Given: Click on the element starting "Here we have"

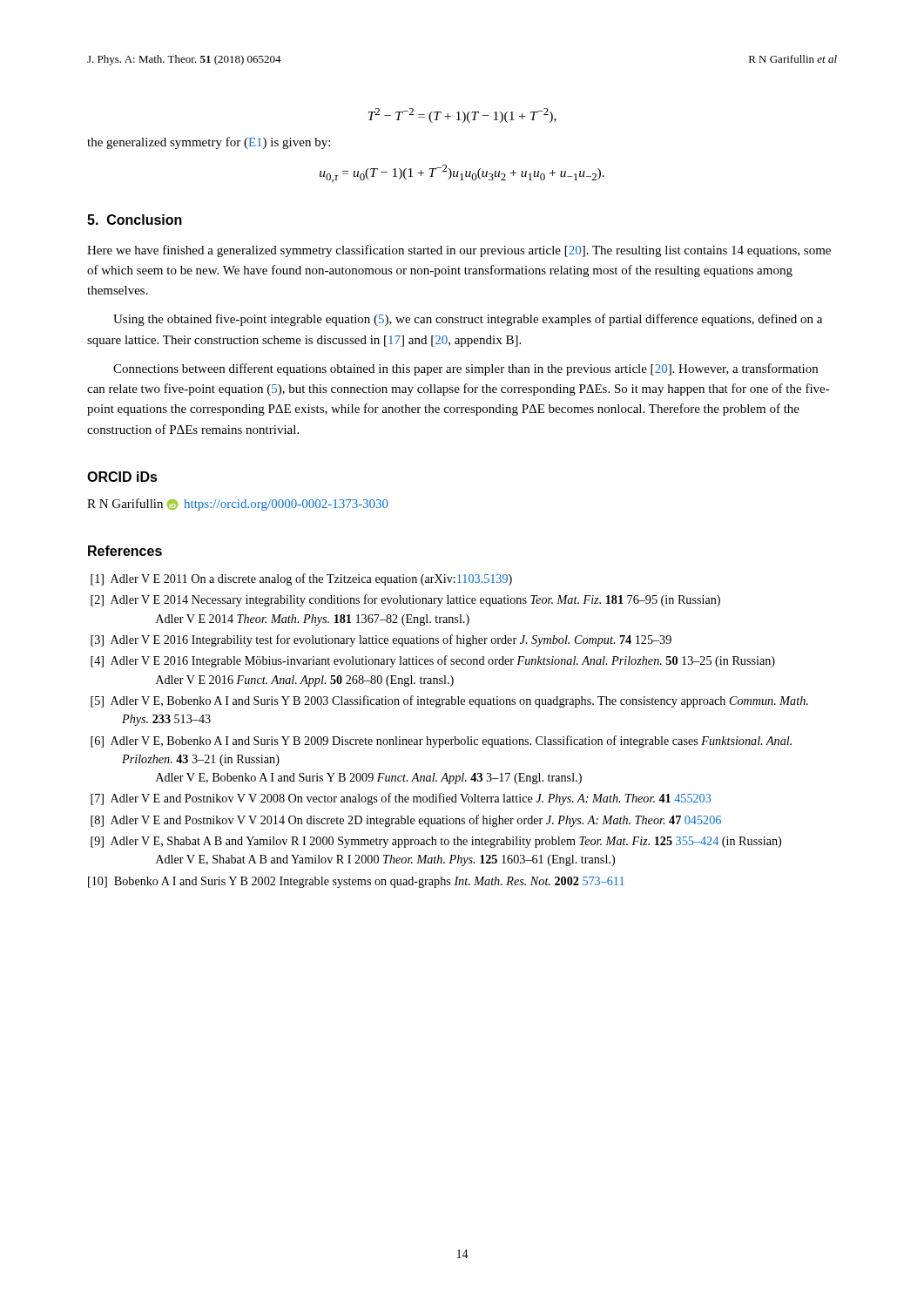Looking at the screenshot, I should pyautogui.click(x=459, y=270).
